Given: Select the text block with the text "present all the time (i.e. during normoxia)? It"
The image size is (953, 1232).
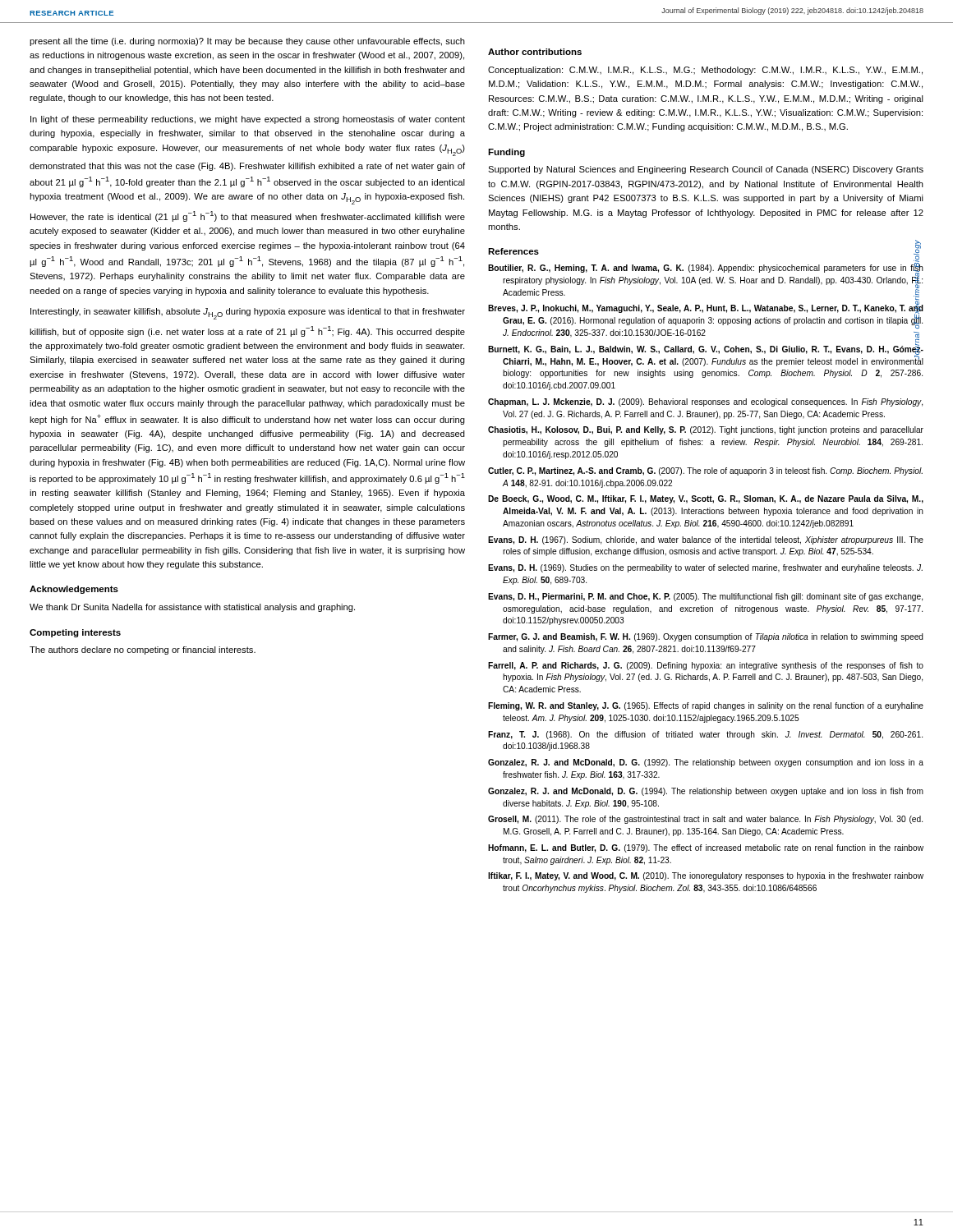Looking at the screenshot, I should tap(247, 303).
